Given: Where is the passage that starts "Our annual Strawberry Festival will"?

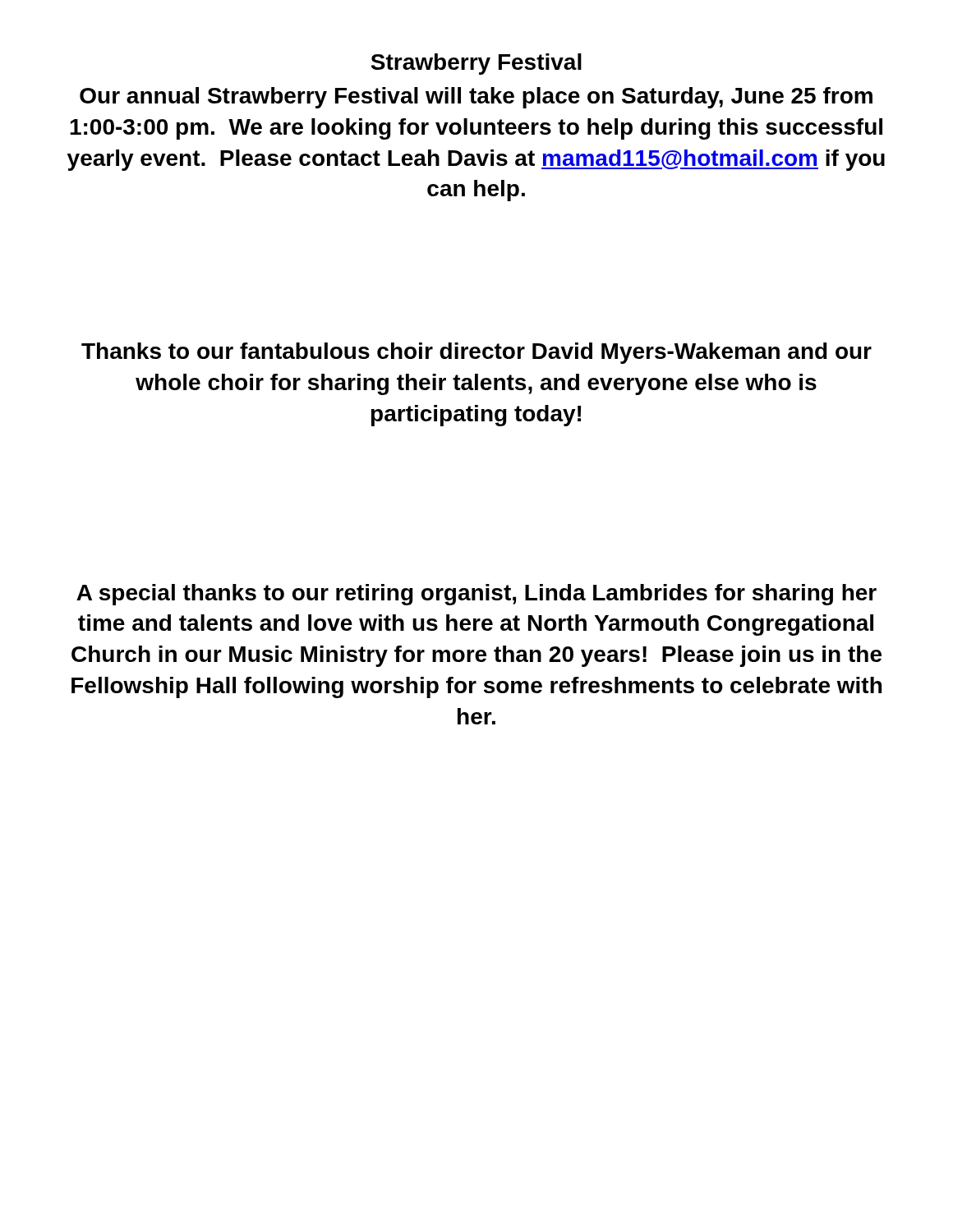Looking at the screenshot, I should coord(476,142).
